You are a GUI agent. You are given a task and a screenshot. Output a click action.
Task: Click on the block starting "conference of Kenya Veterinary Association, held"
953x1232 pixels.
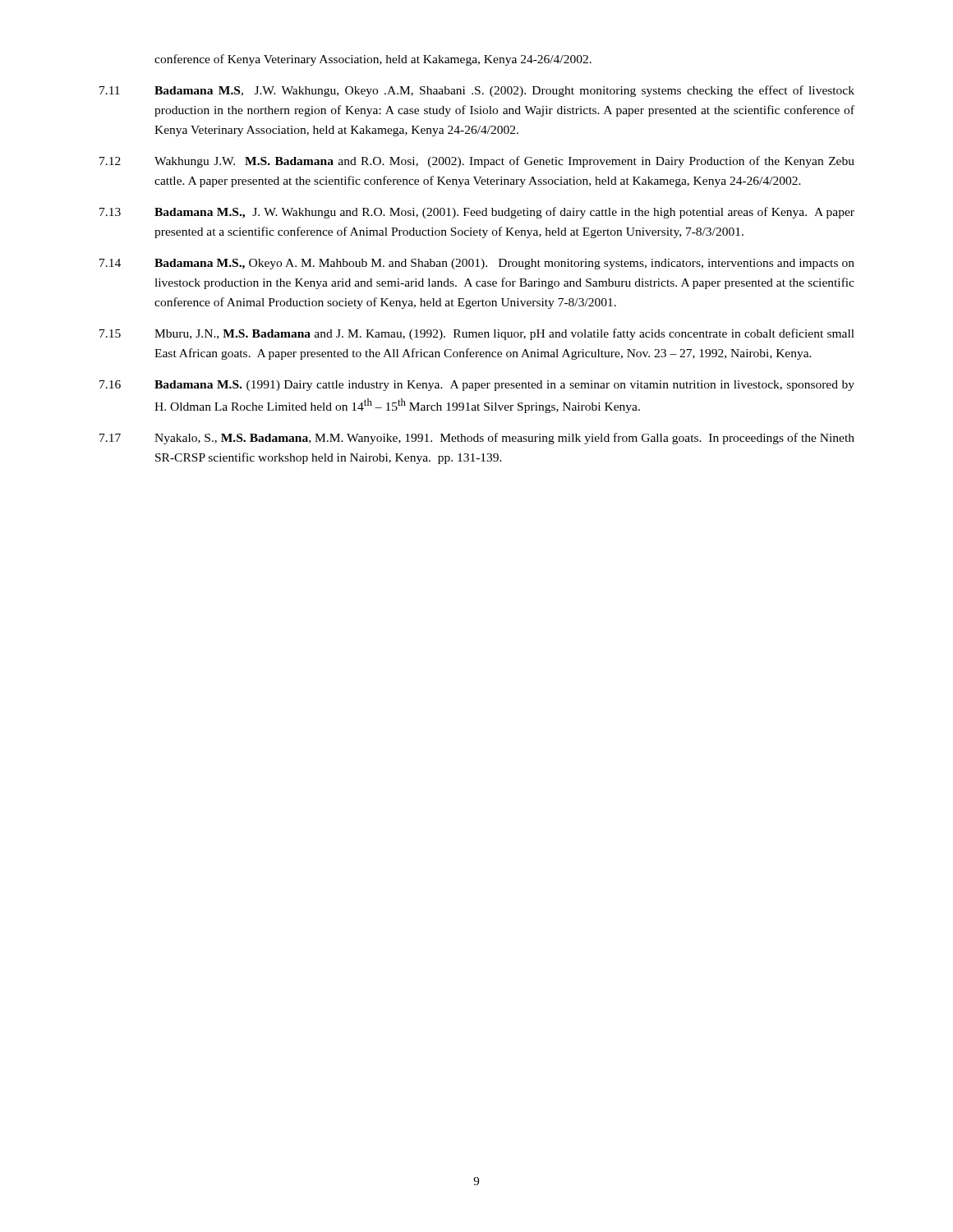[x=373, y=59]
